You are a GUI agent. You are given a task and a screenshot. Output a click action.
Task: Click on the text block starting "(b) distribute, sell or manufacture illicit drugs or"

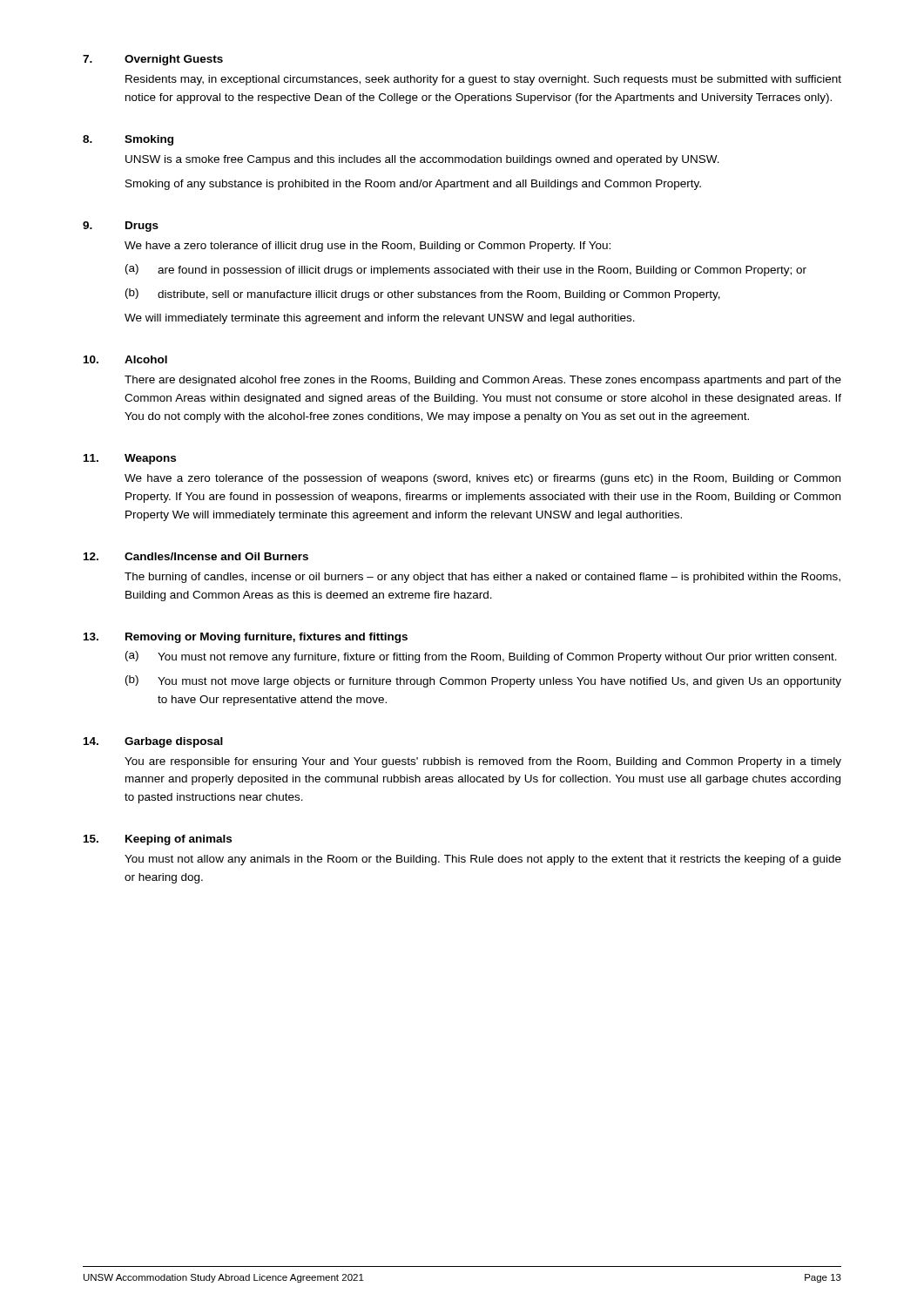point(483,295)
